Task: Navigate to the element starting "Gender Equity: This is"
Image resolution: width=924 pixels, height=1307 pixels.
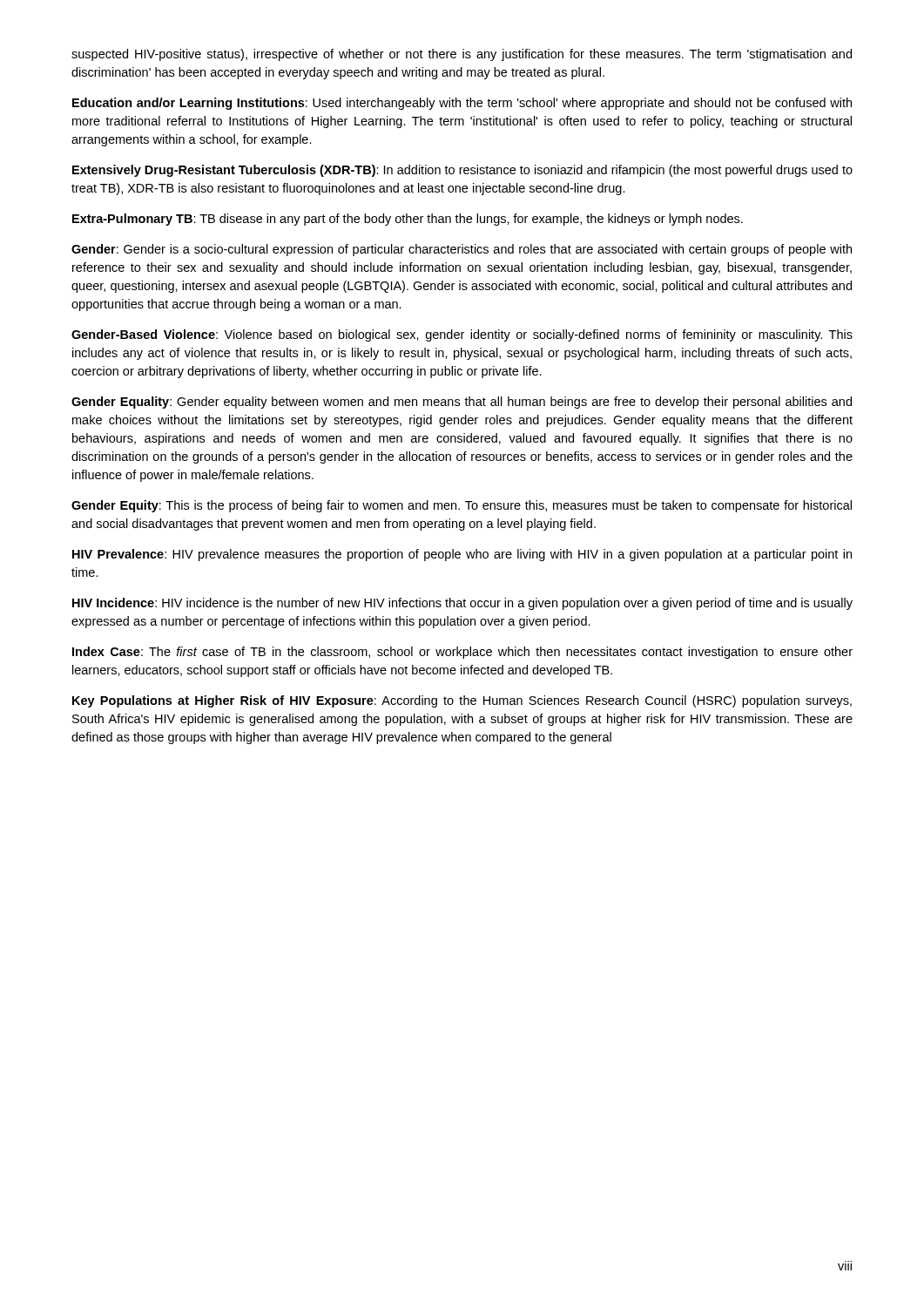Action: coord(462,515)
